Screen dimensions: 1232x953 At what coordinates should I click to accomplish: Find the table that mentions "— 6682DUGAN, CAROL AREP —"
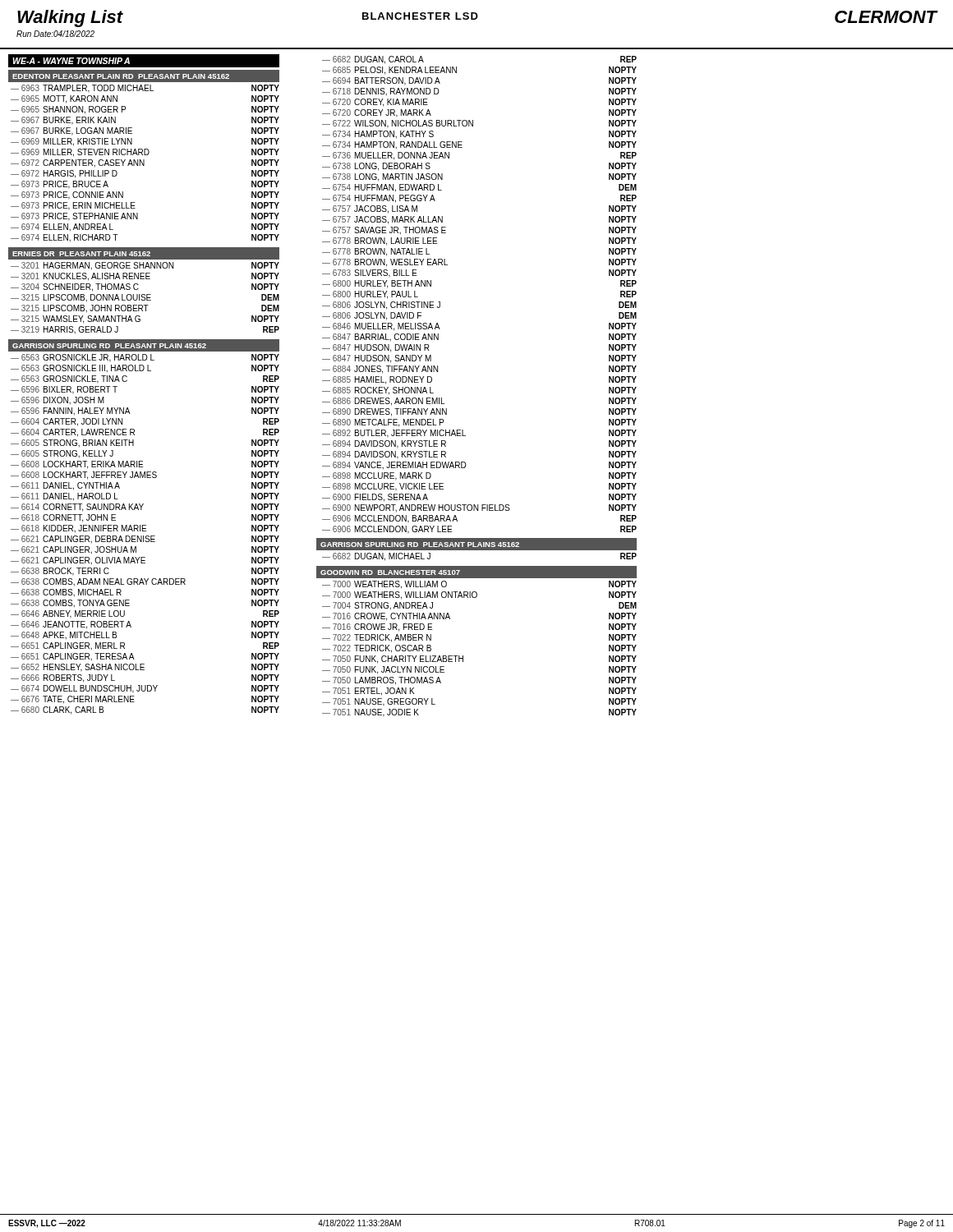click(476, 294)
